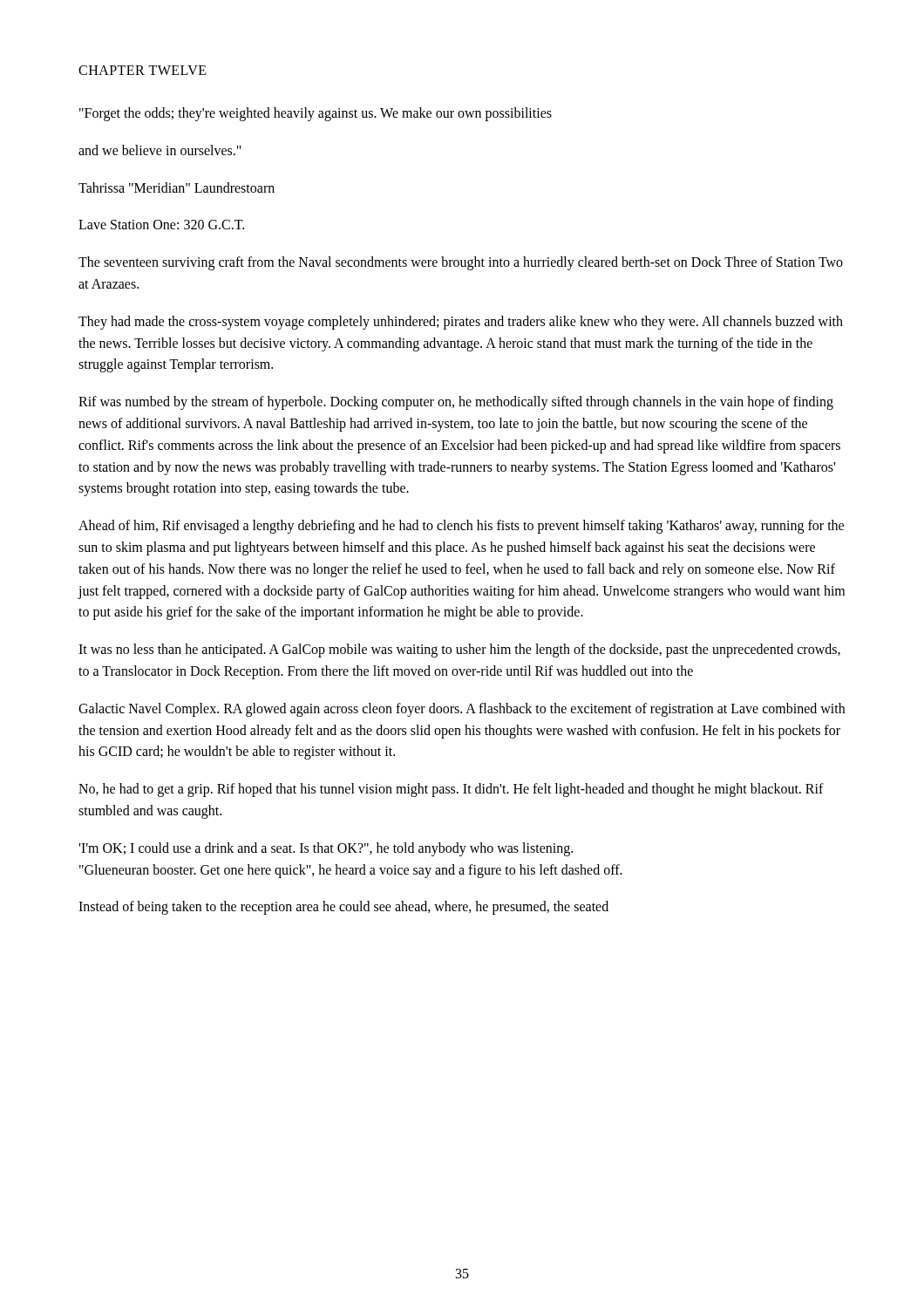Select the text block starting "Instead of being taken to"
924x1308 pixels.
click(x=344, y=907)
